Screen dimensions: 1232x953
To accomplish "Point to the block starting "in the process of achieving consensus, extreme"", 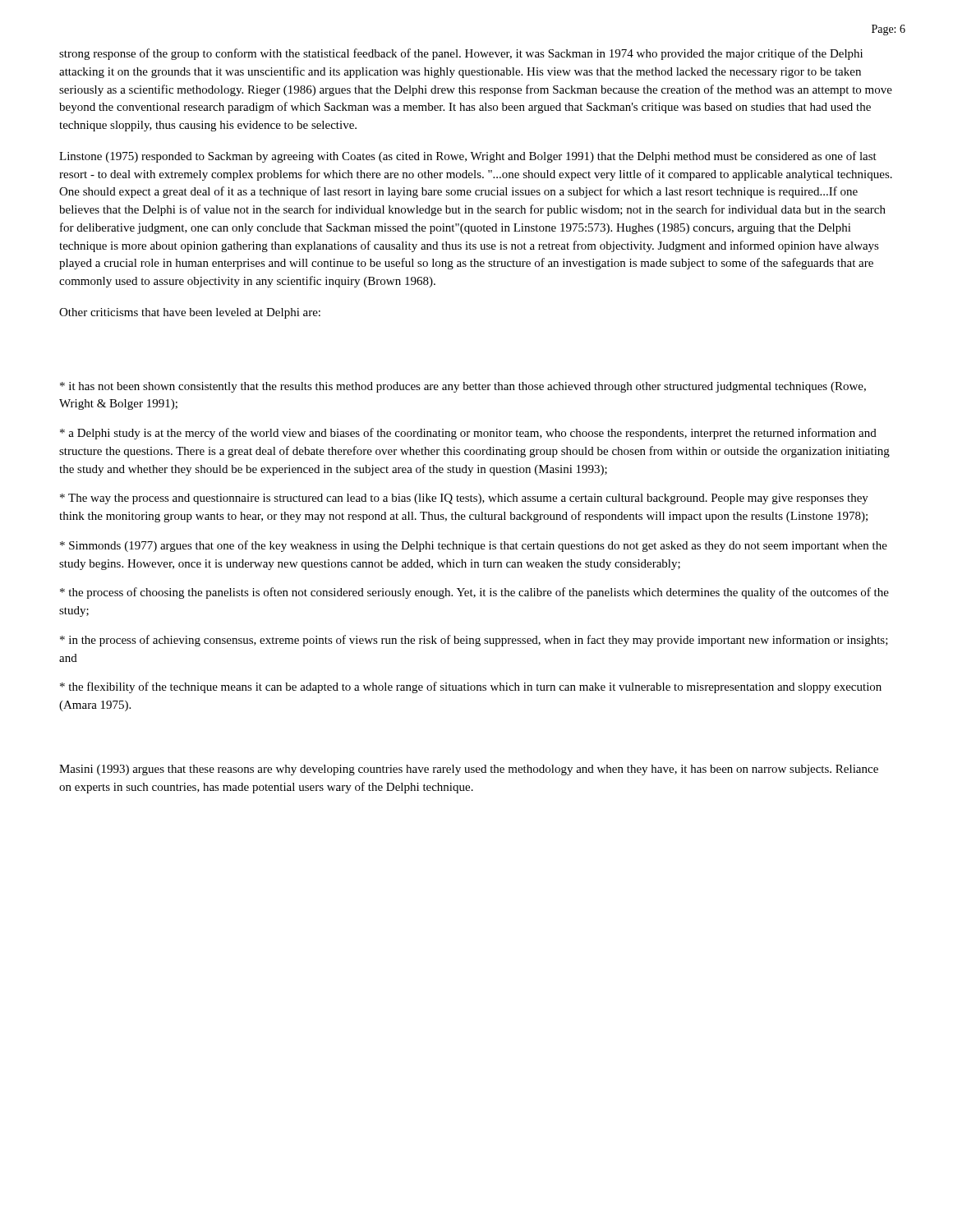I will tap(474, 649).
